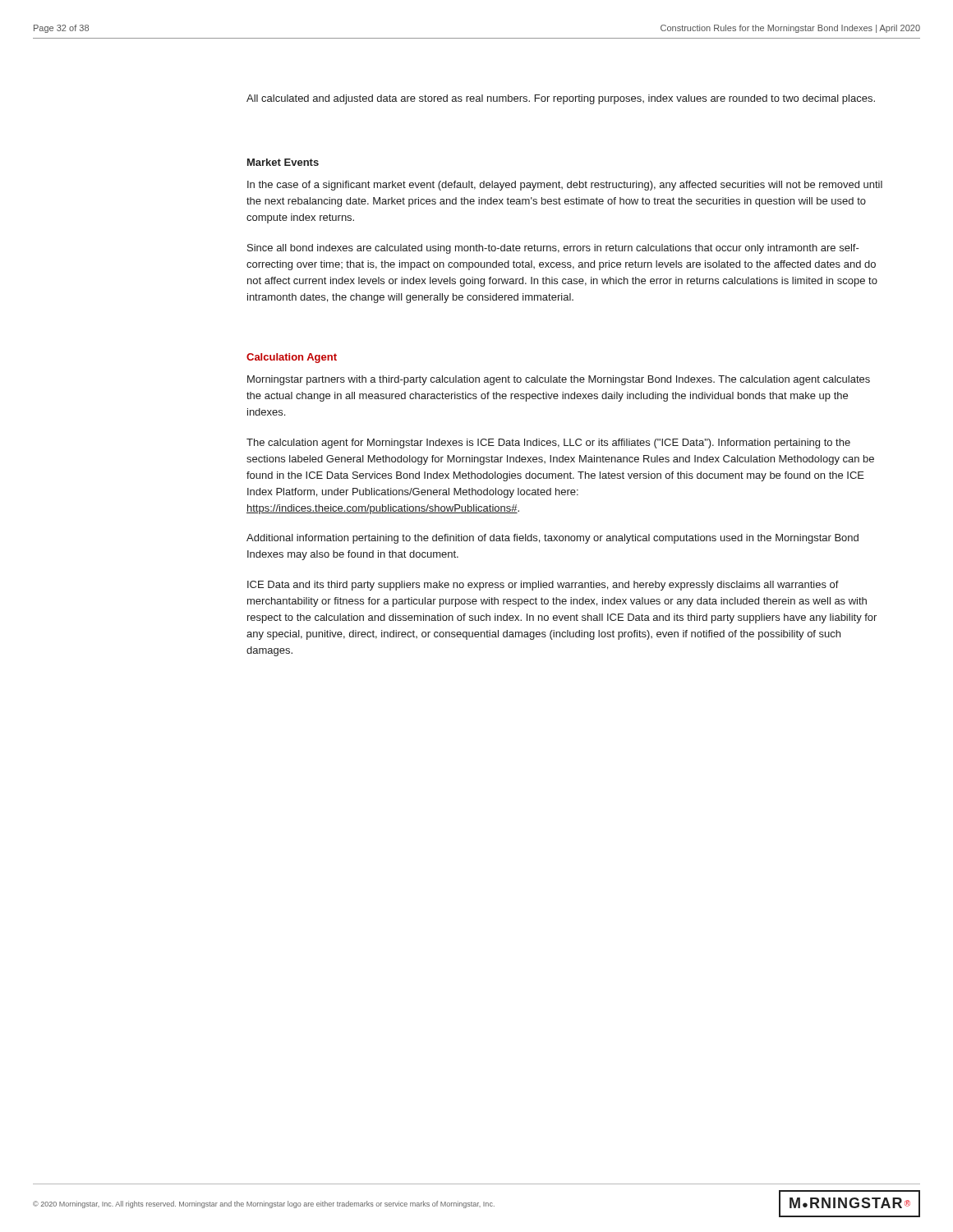Locate the text block that says "Since all bond indexes"

562,272
